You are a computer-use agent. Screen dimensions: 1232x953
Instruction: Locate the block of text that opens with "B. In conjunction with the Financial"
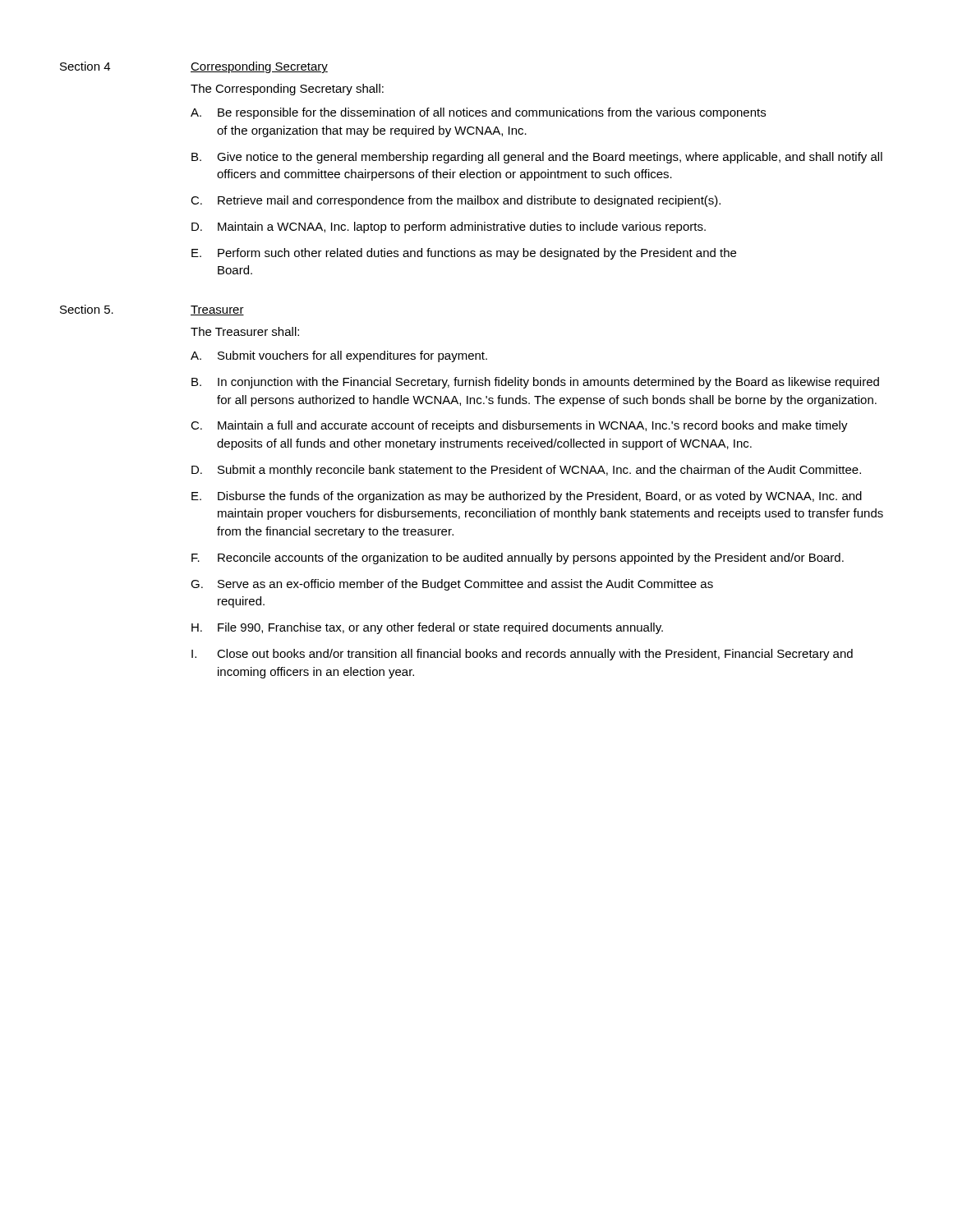click(542, 391)
